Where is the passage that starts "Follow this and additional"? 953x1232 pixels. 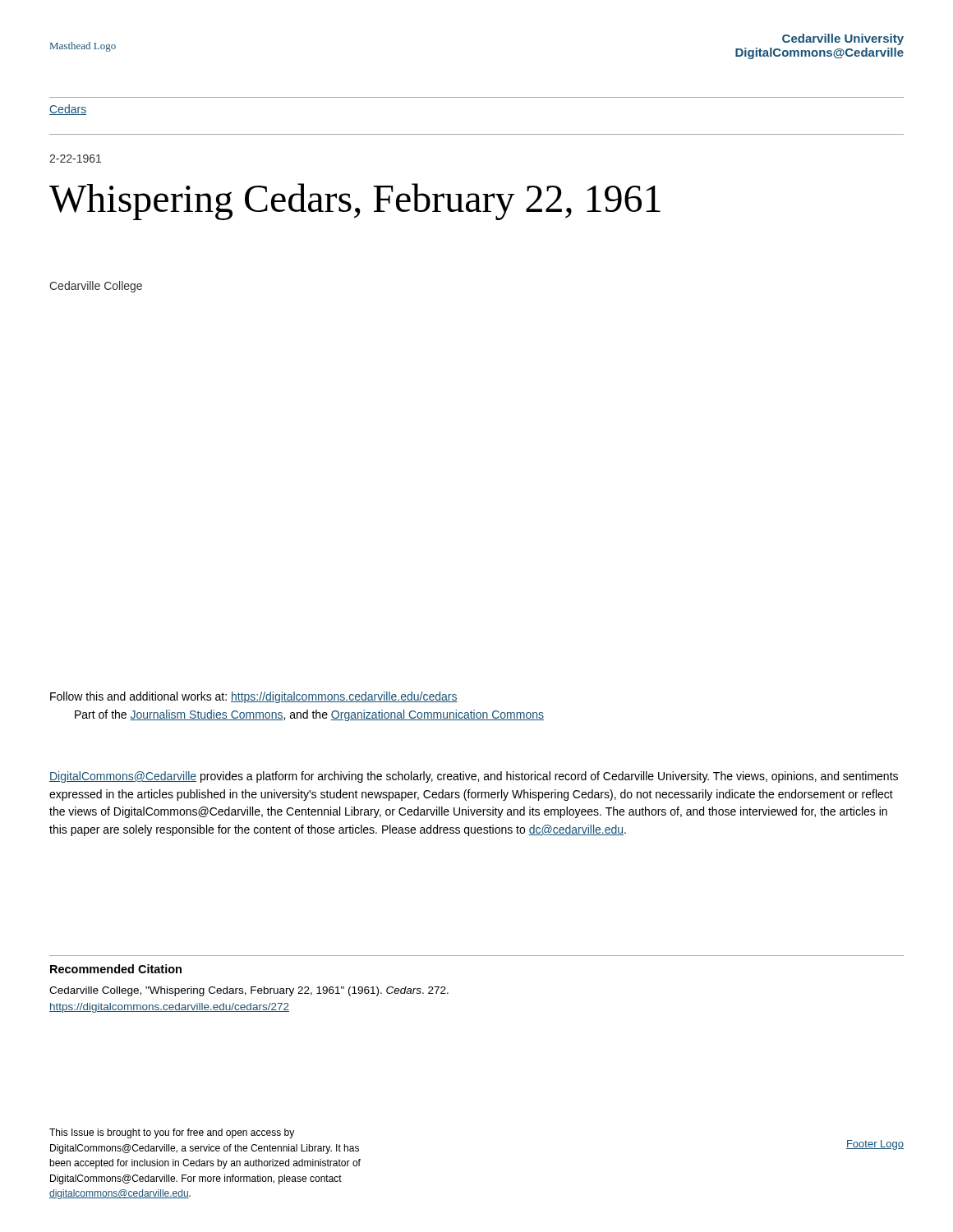tap(476, 706)
